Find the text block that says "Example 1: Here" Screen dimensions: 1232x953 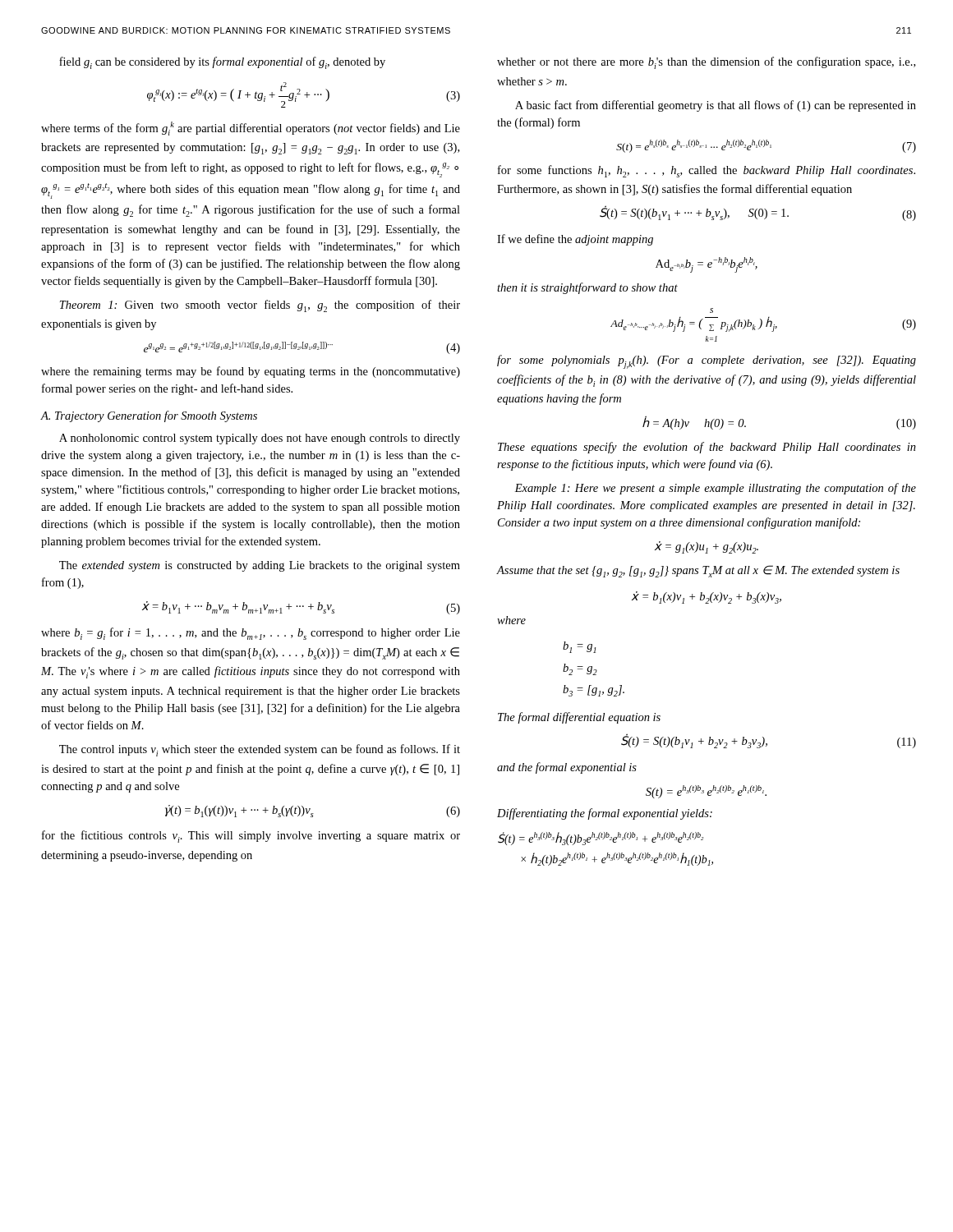pyautogui.click(x=707, y=505)
